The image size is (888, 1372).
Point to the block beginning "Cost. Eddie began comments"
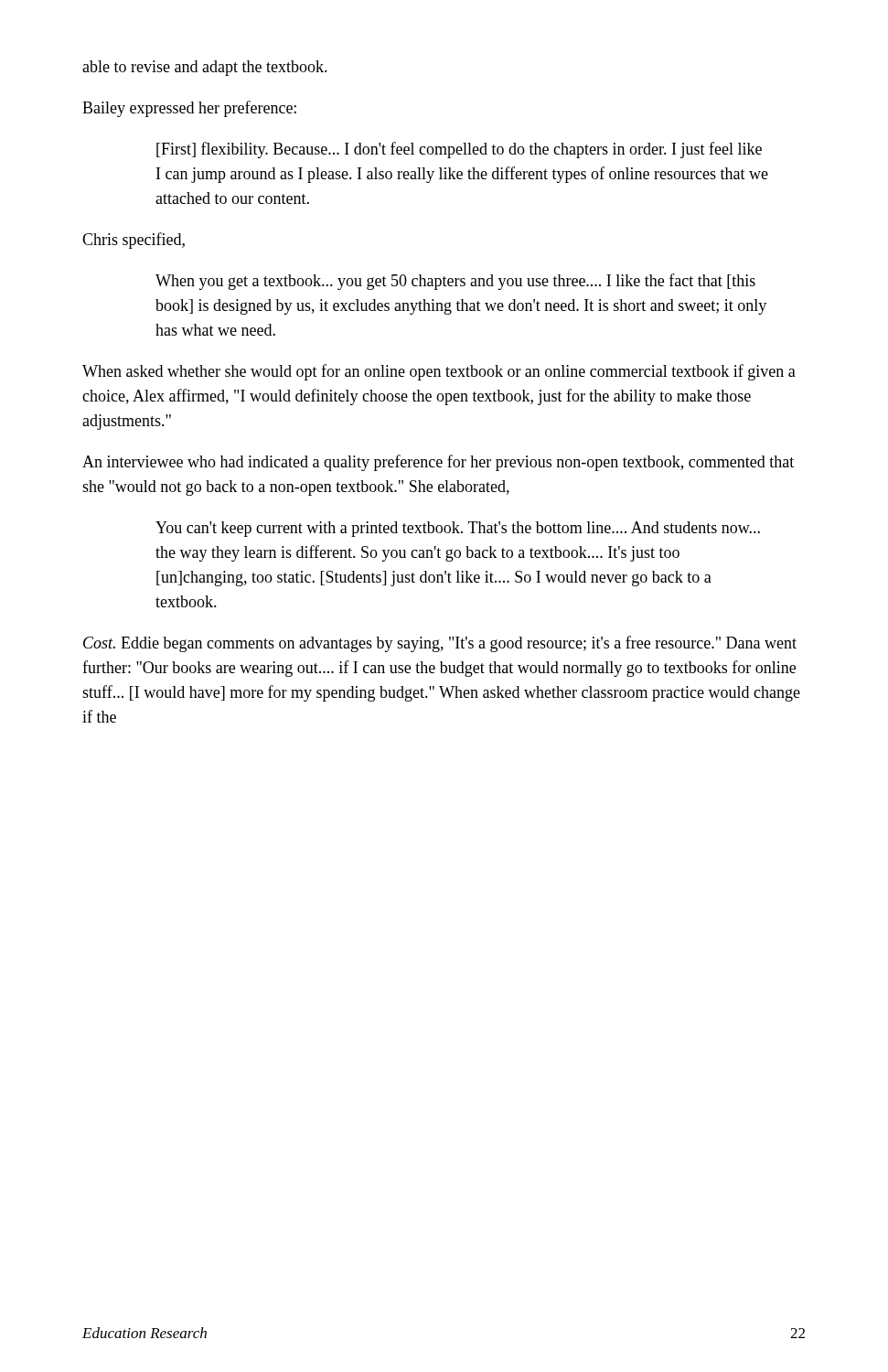441,680
